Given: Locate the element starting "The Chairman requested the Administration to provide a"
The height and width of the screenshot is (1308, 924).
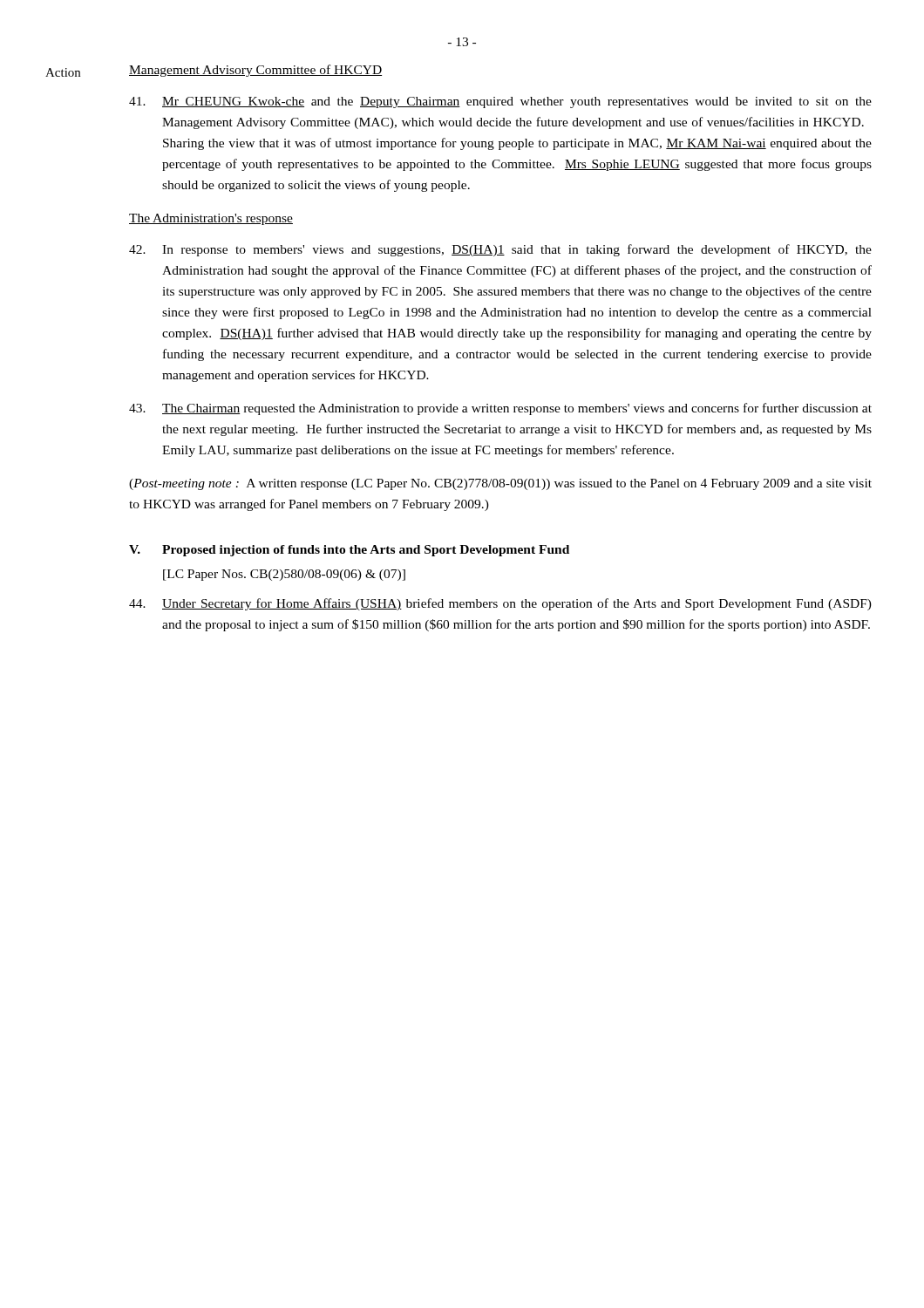Looking at the screenshot, I should (500, 429).
